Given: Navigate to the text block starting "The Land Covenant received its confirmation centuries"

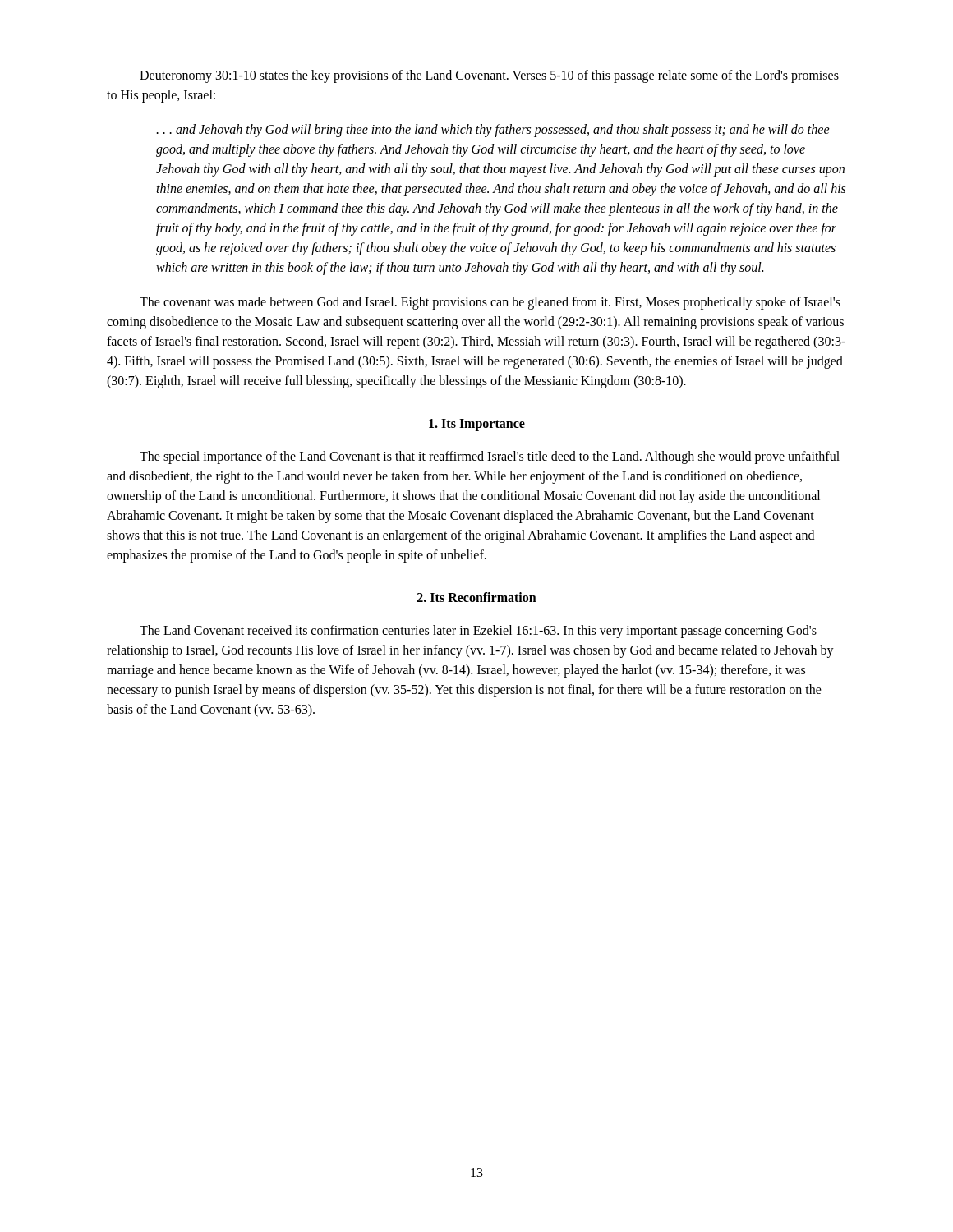Looking at the screenshot, I should pos(476,670).
